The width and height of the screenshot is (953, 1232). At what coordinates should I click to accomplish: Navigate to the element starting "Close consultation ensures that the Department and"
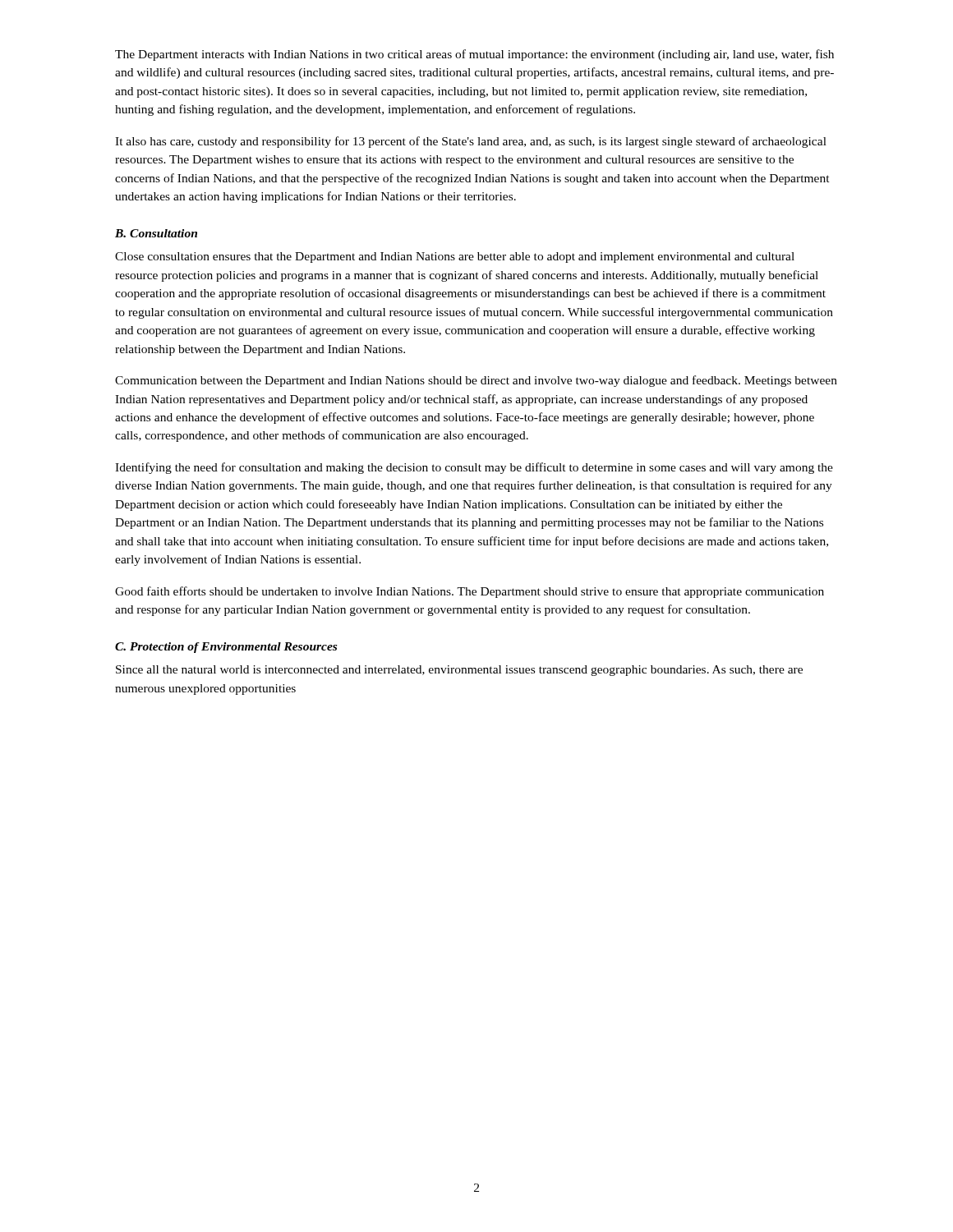[x=474, y=302]
